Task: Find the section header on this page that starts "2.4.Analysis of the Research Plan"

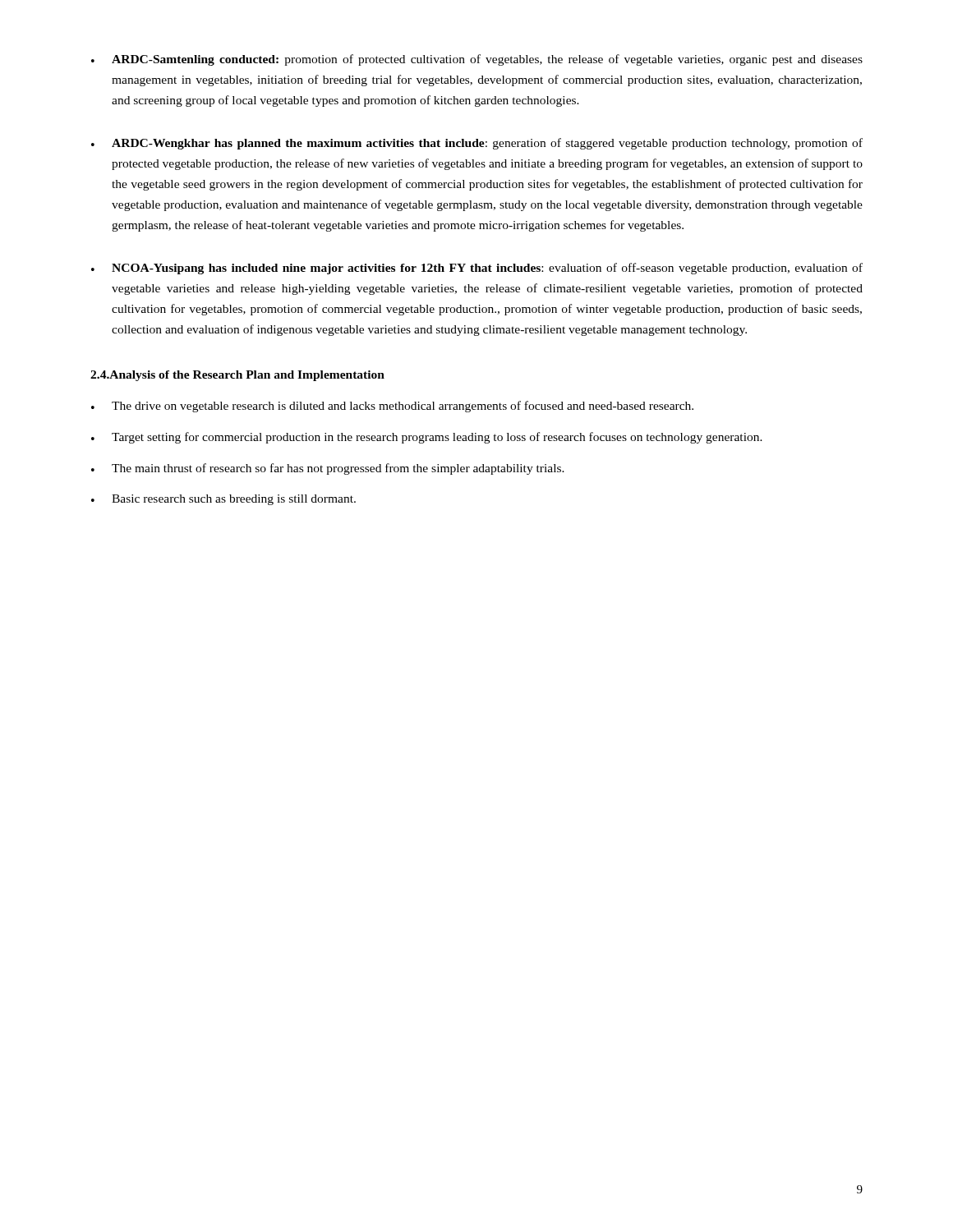Action: coord(237,374)
